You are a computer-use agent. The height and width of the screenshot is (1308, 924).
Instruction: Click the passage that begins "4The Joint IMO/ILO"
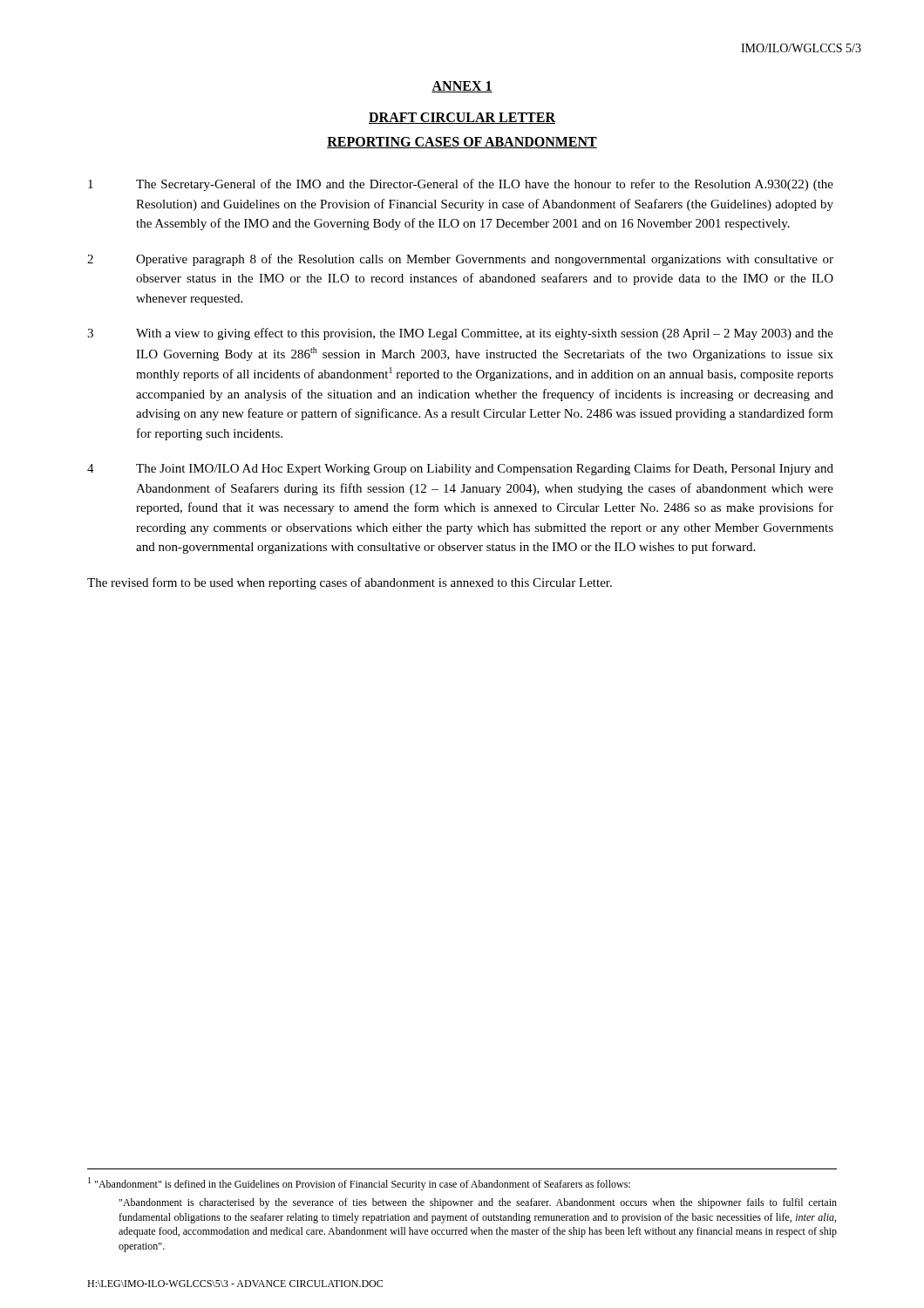(460, 508)
